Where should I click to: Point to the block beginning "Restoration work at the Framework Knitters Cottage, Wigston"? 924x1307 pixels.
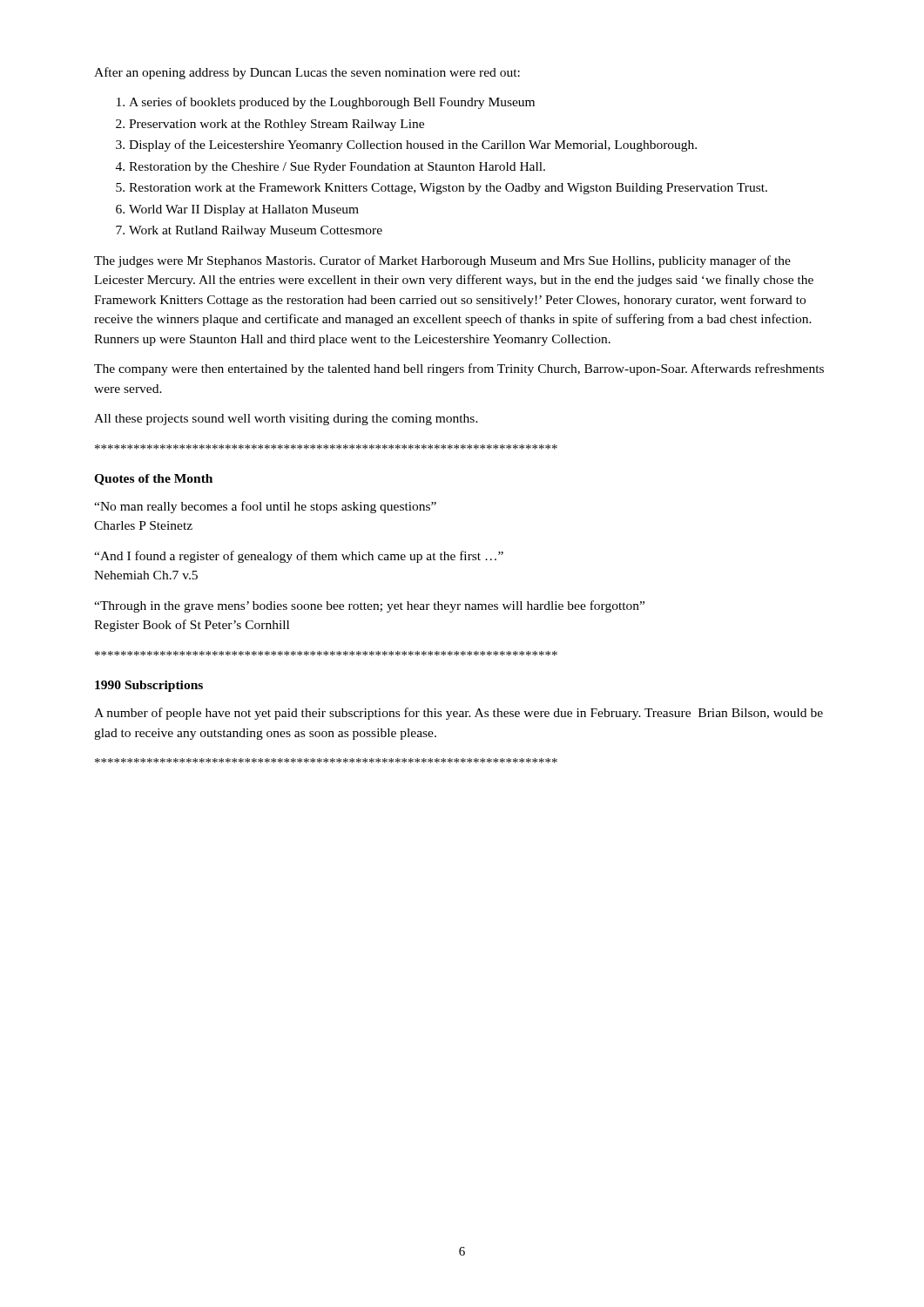(x=479, y=188)
